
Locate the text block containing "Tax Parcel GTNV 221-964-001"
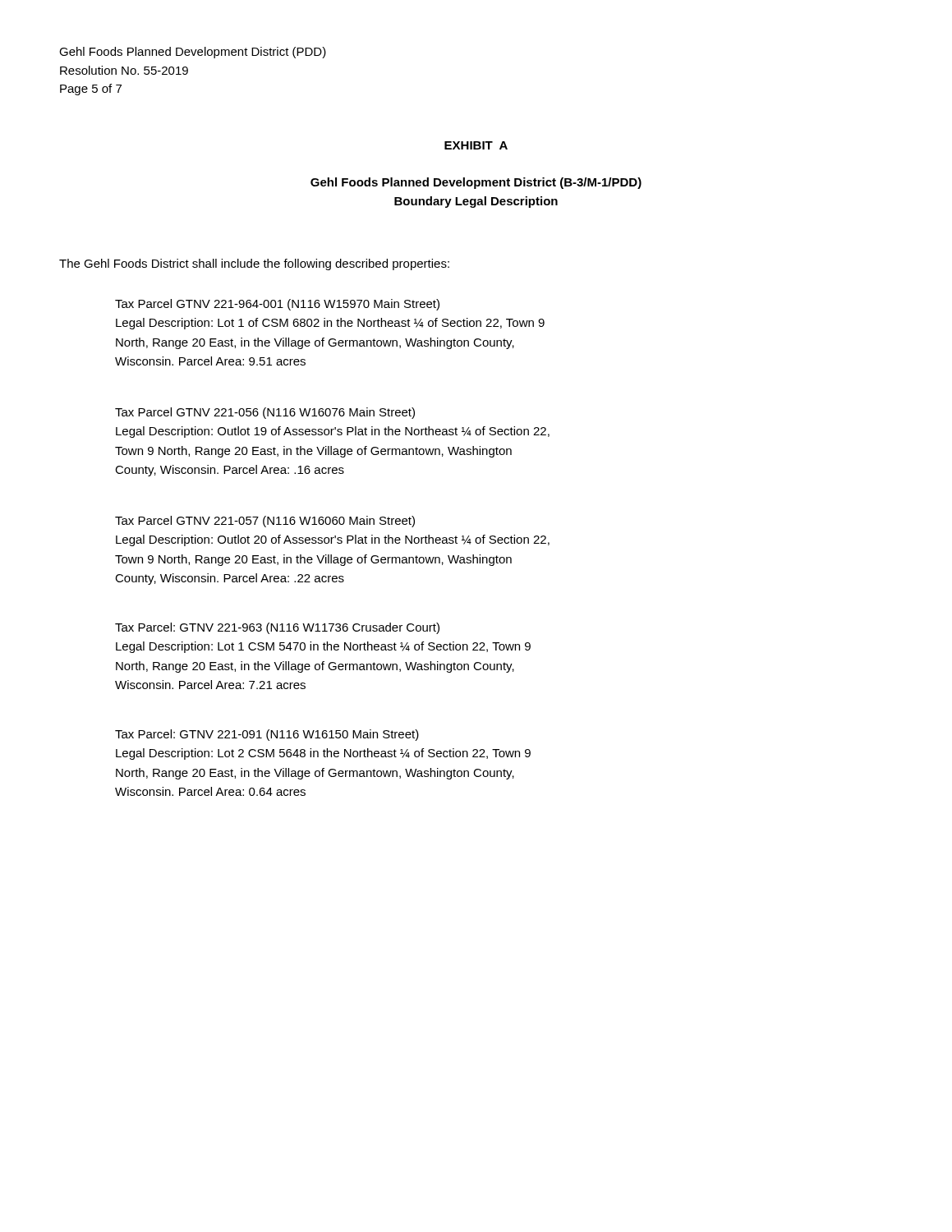[330, 332]
